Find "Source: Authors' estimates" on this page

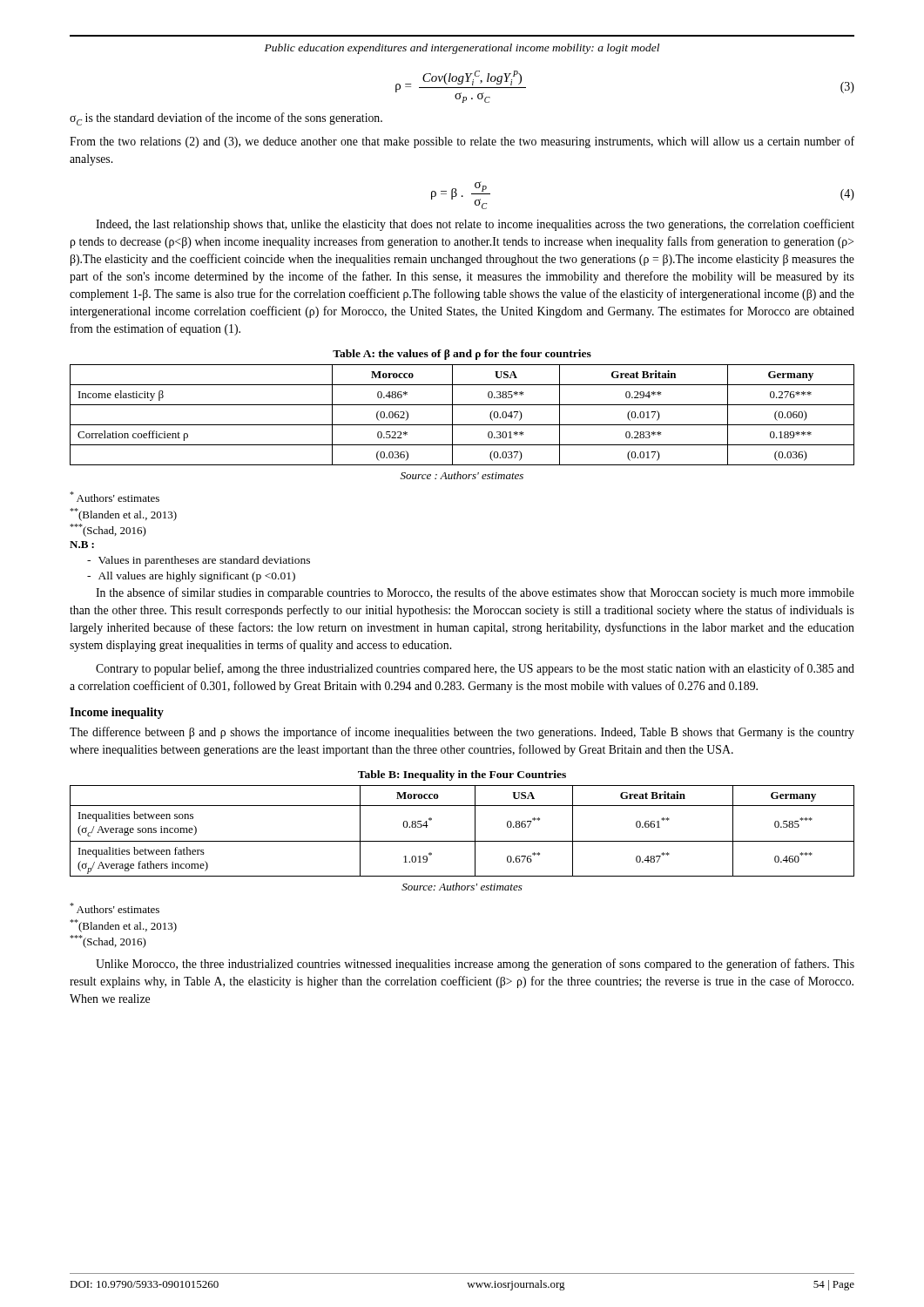(462, 887)
